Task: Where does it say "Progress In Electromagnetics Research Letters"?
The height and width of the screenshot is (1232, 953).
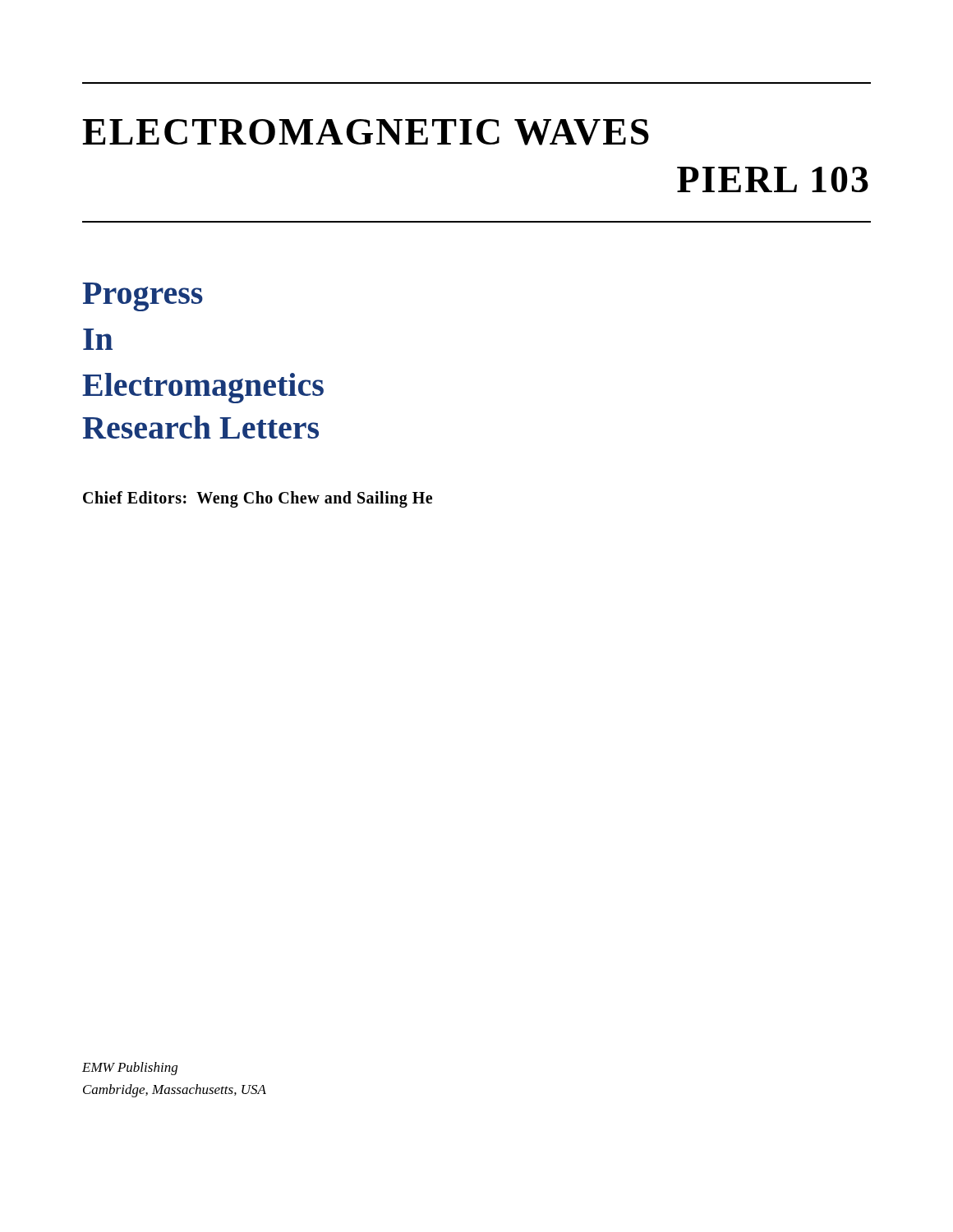Action: [x=143, y=297]
